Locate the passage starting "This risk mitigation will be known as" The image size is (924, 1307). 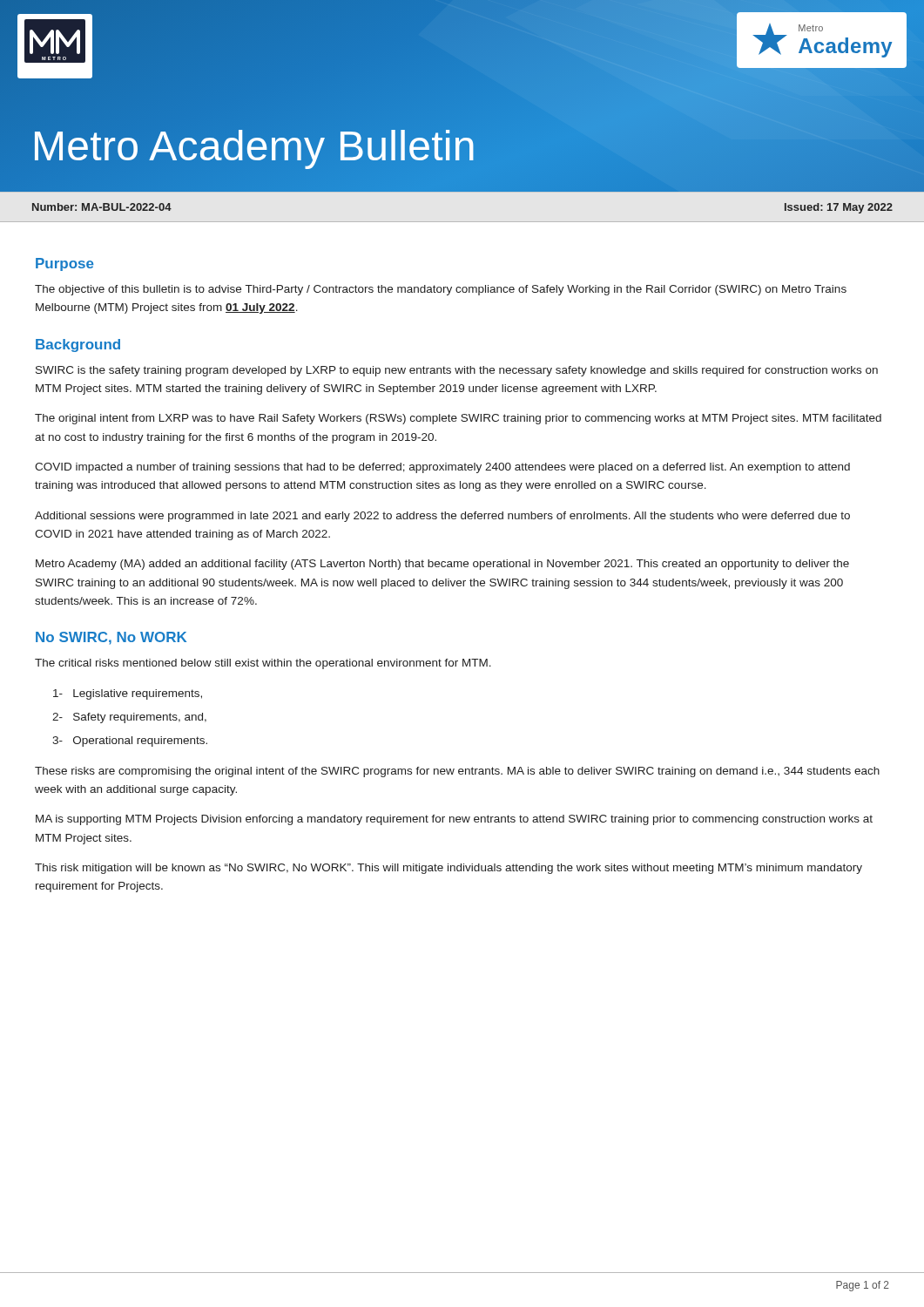point(449,877)
